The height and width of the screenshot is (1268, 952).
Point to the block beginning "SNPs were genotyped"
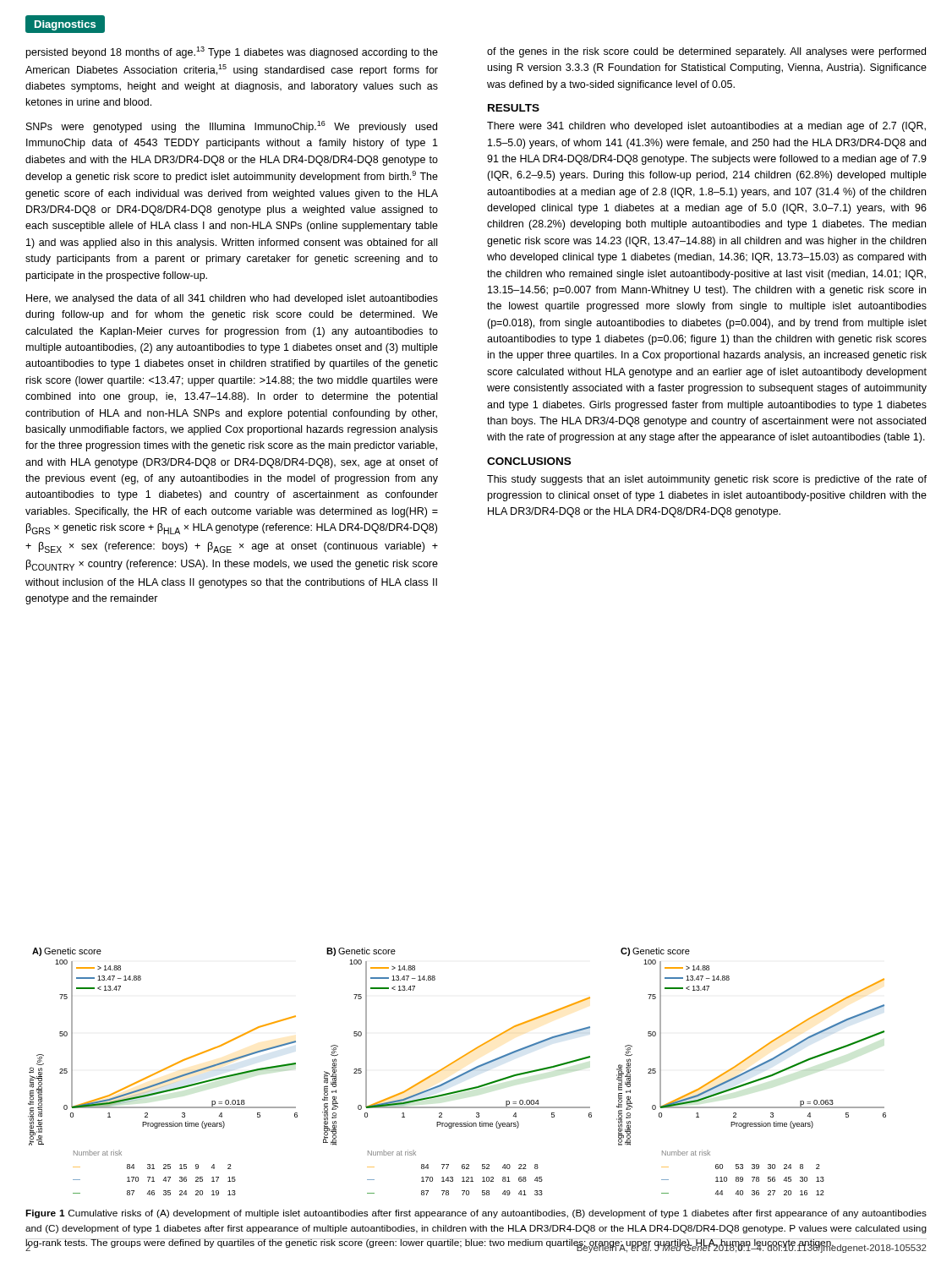[x=232, y=200]
